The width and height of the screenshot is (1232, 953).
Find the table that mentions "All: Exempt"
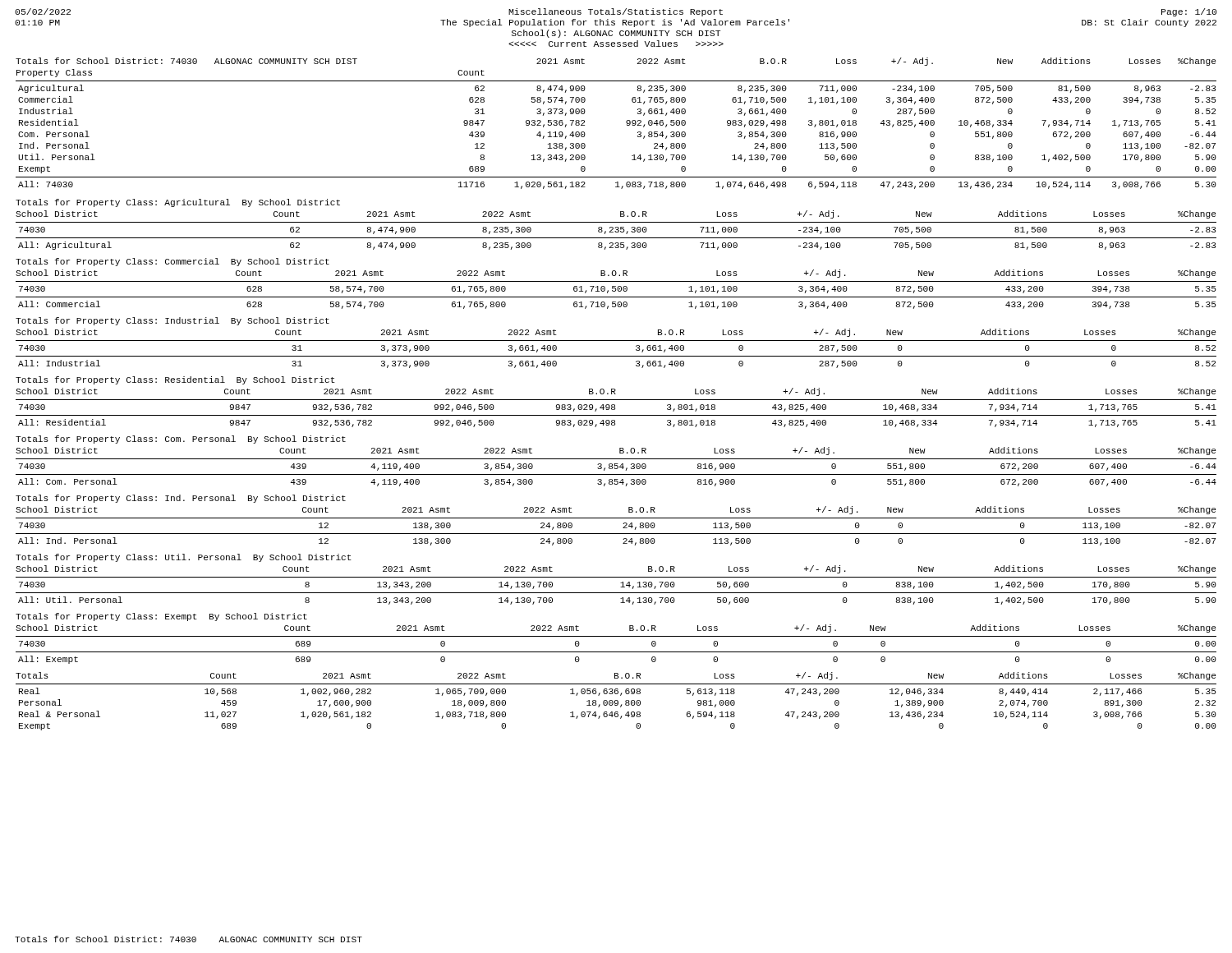(x=616, y=638)
